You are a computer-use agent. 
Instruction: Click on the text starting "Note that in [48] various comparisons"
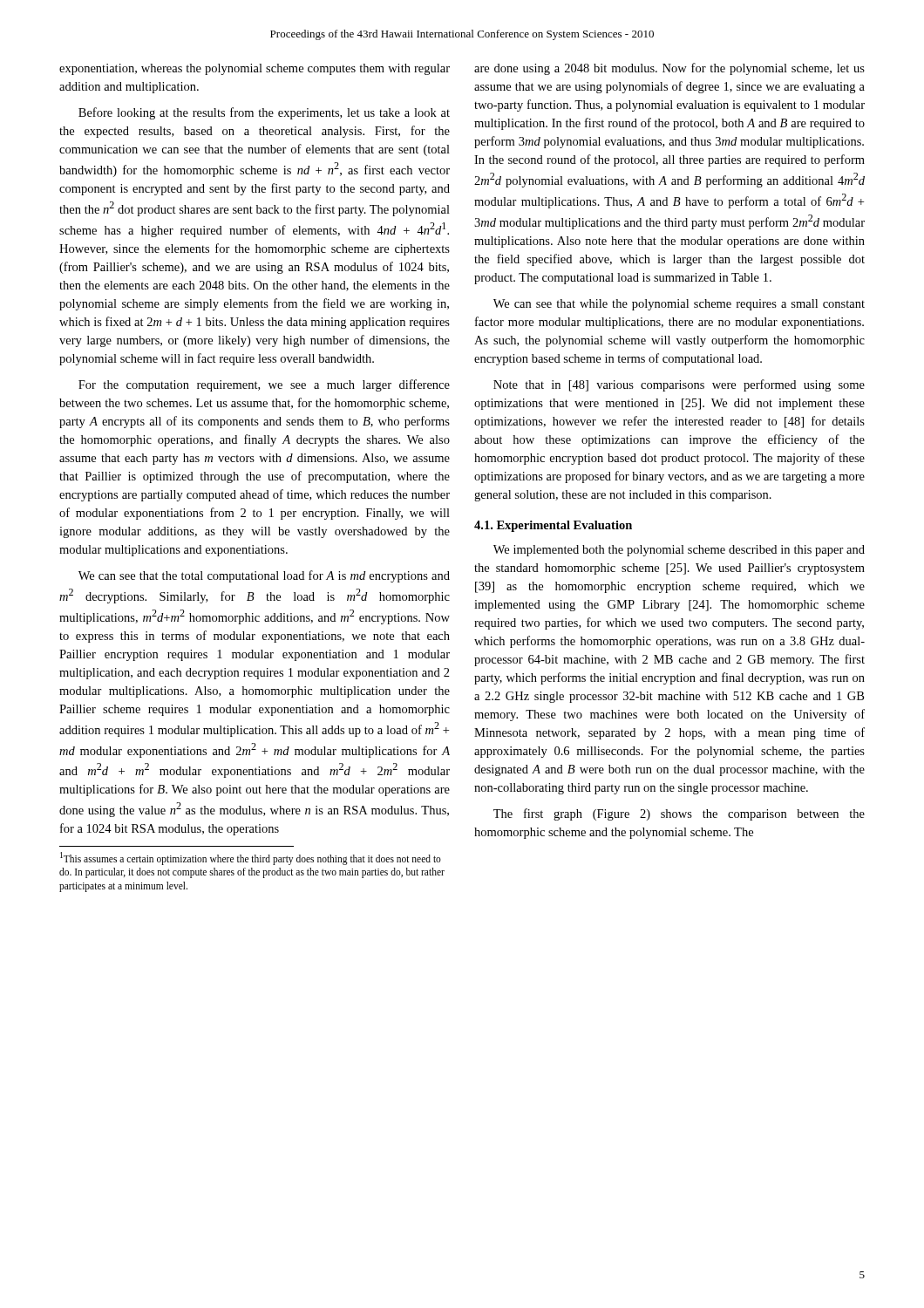pyautogui.click(x=669, y=439)
